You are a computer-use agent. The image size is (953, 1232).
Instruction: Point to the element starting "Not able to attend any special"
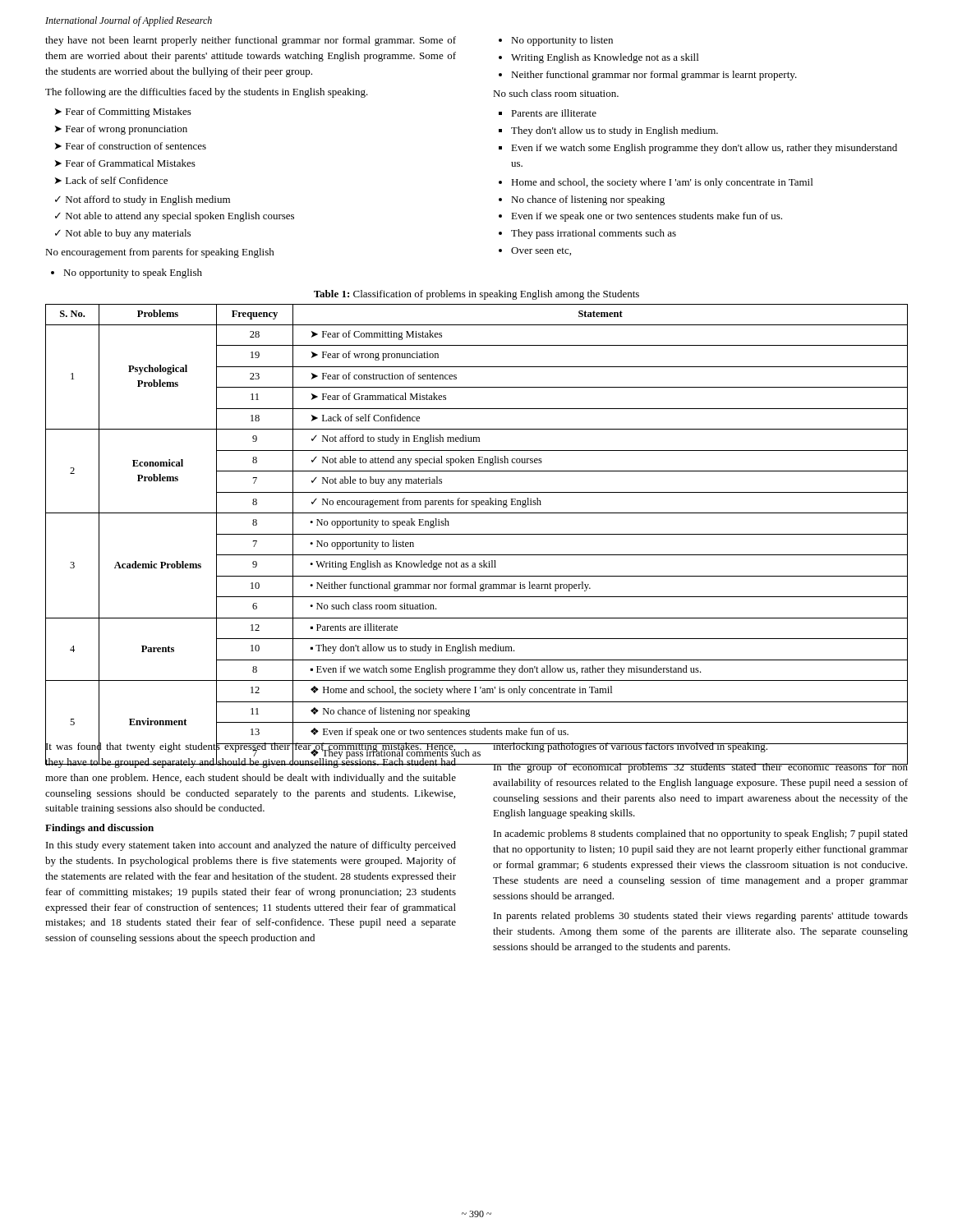tap(180, 216)
